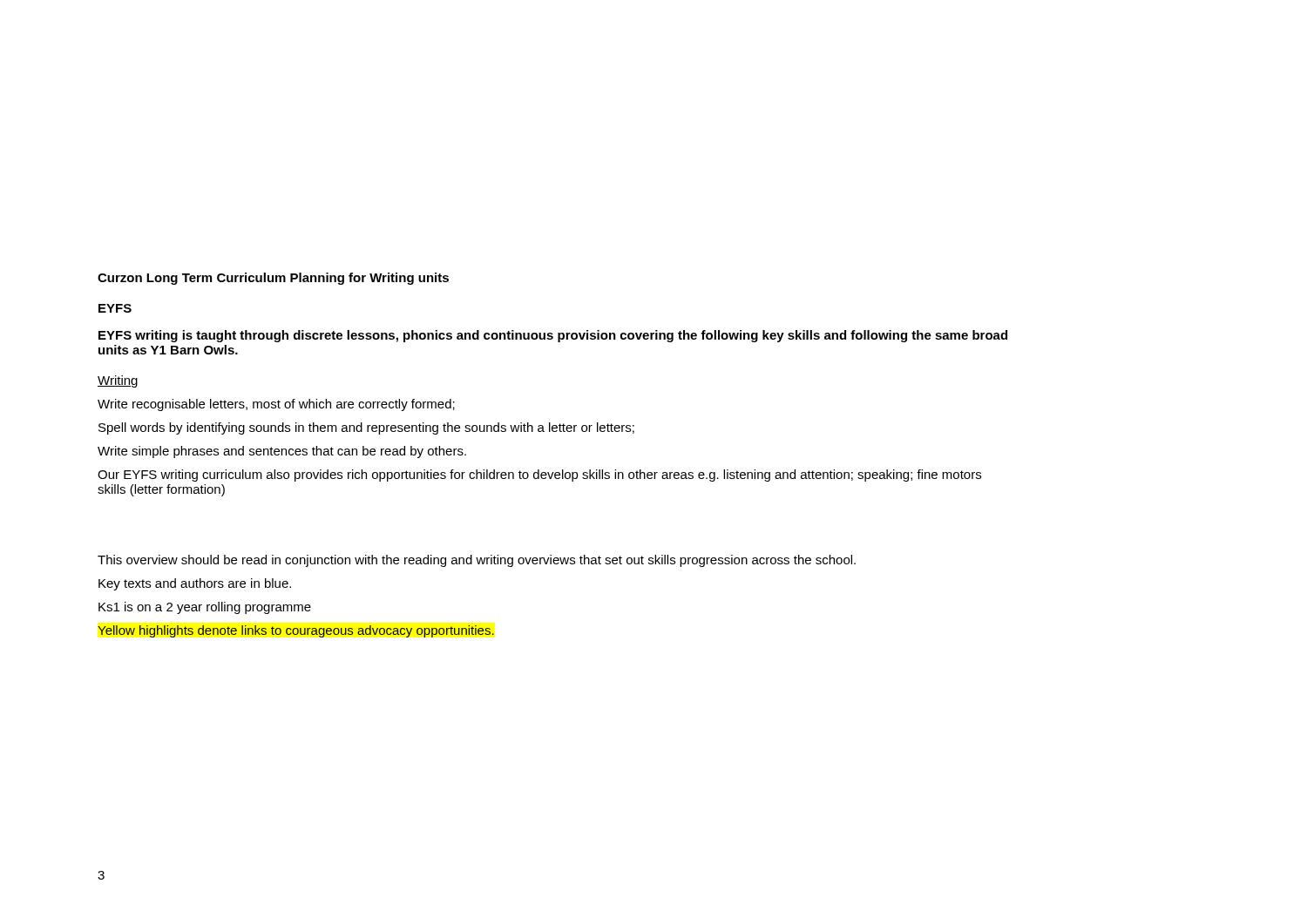Click on the text starting "Key texts and authors are in blue."

195,583
